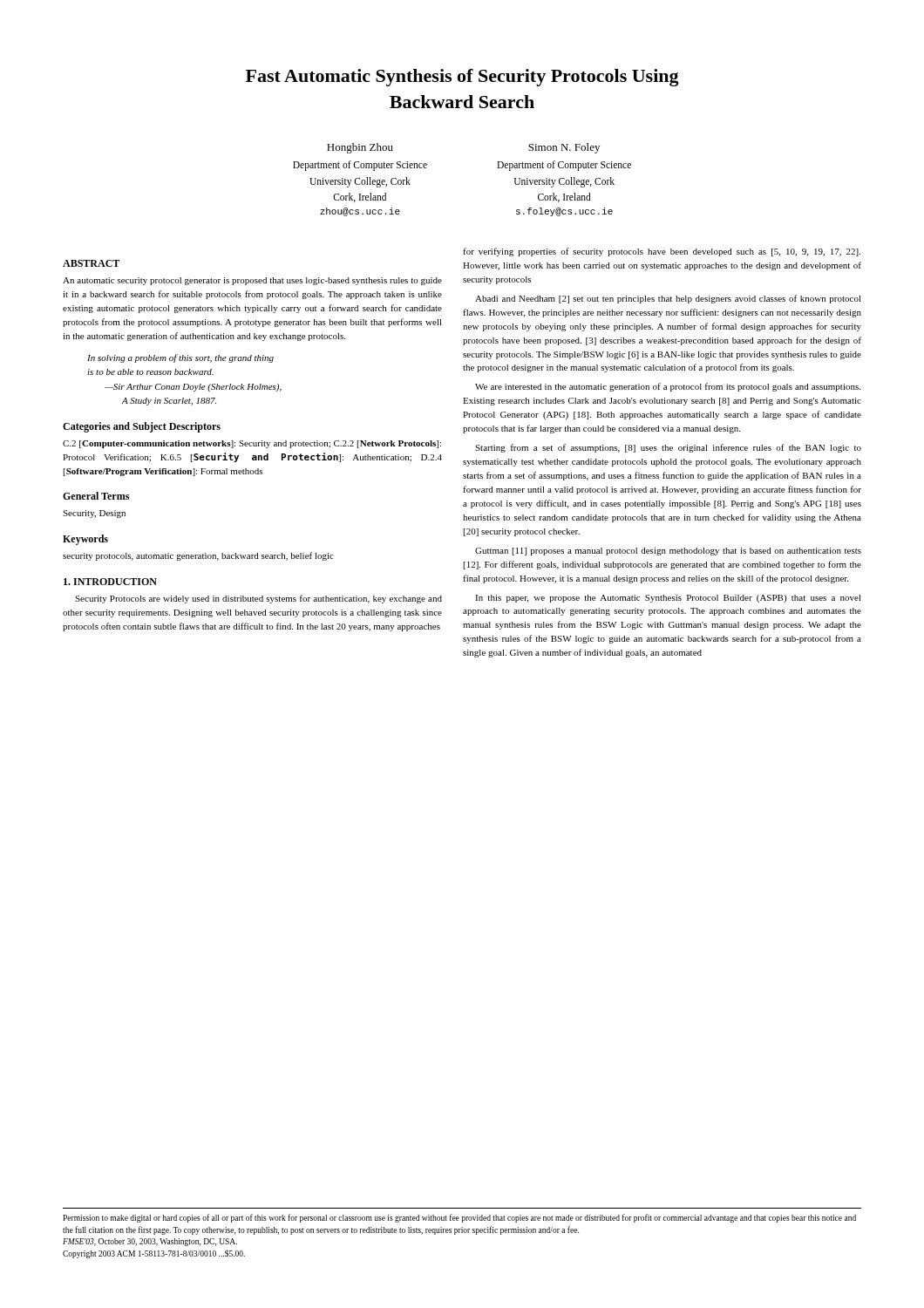
Task: Point to the text block starting "General Terms"
Action: tap(96, 497)
